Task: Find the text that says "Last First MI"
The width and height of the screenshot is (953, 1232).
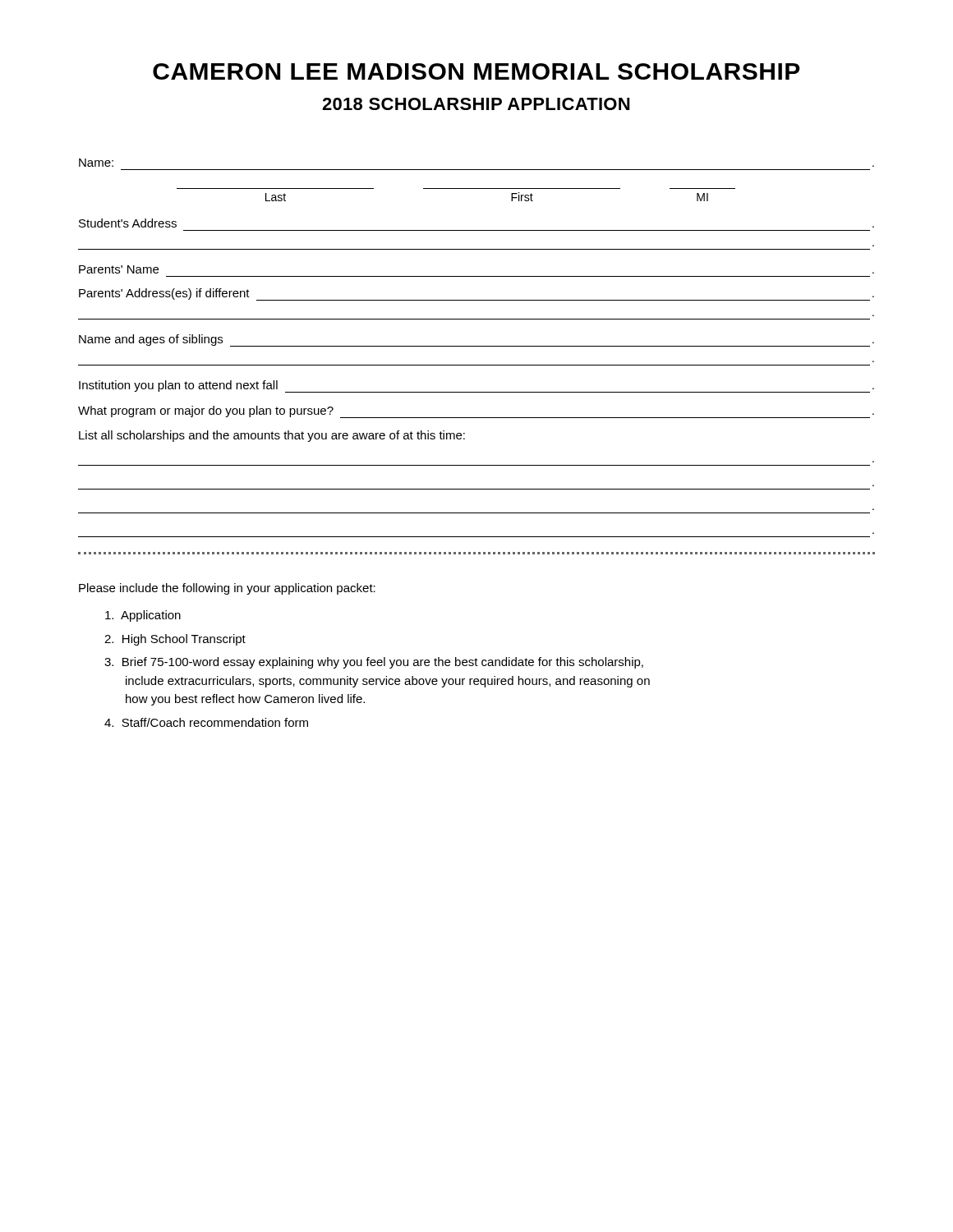Action: click(456, 188)
